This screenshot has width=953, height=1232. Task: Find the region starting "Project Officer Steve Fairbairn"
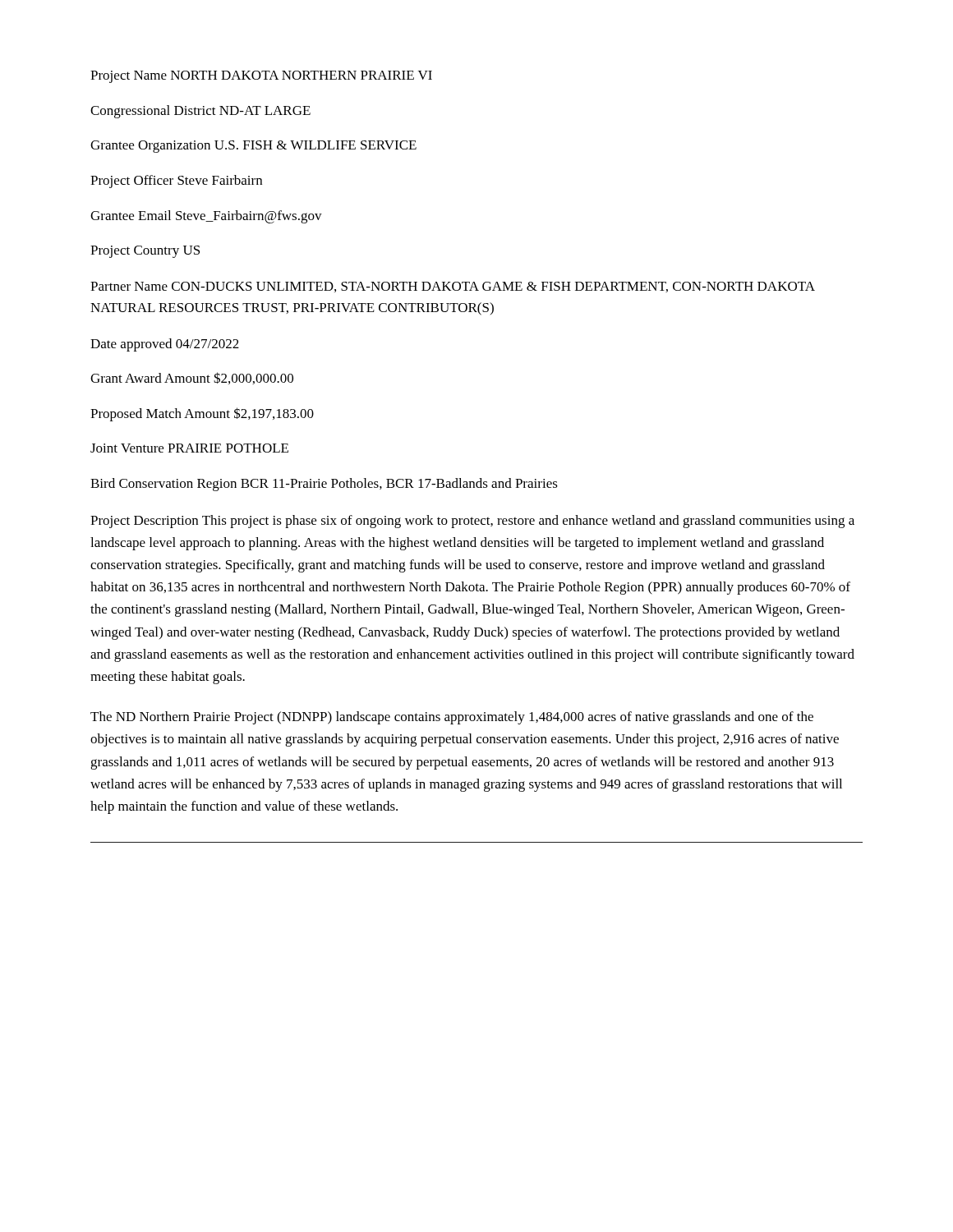point(177,180)
